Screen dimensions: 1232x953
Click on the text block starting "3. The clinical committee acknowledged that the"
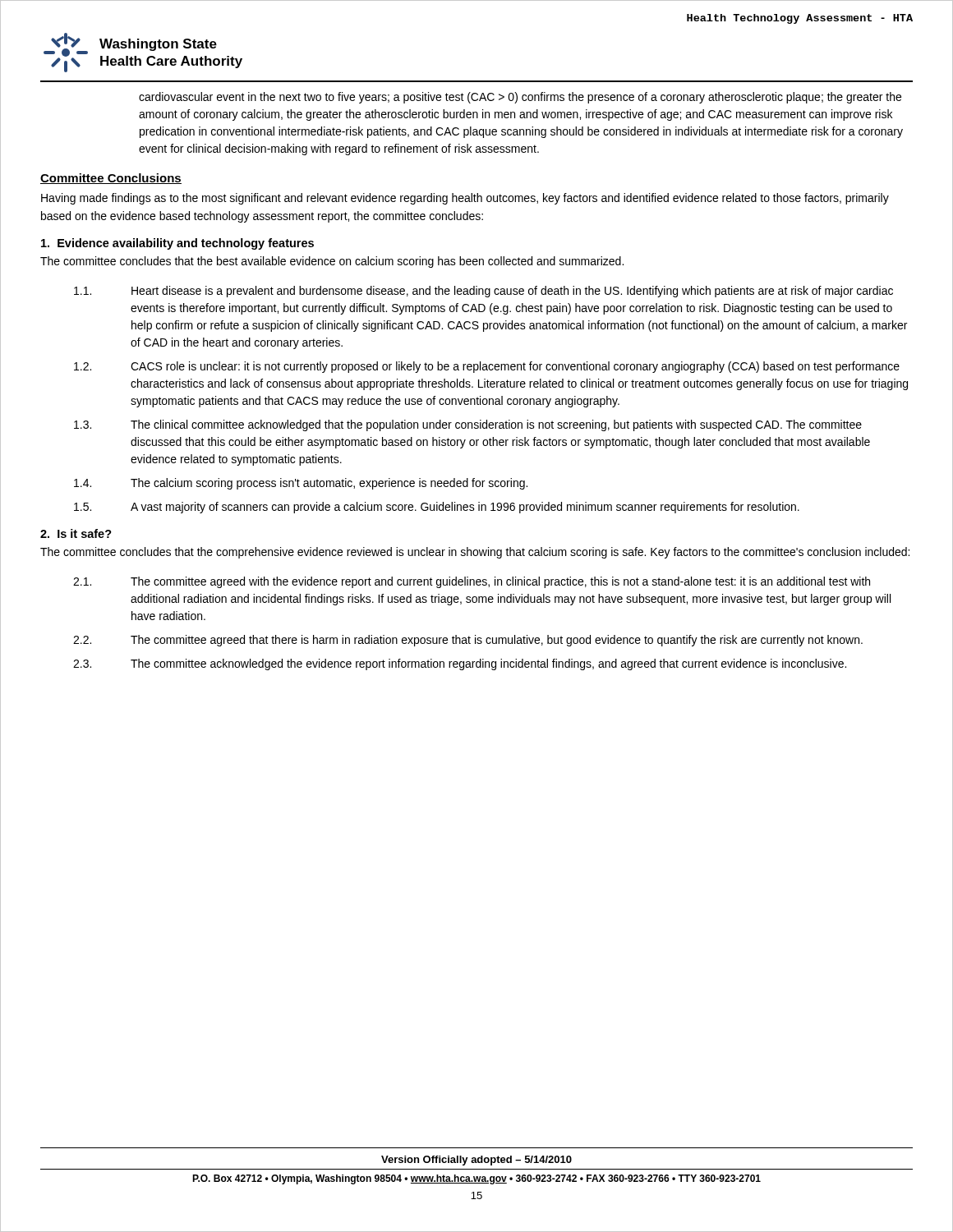(476, 442)
